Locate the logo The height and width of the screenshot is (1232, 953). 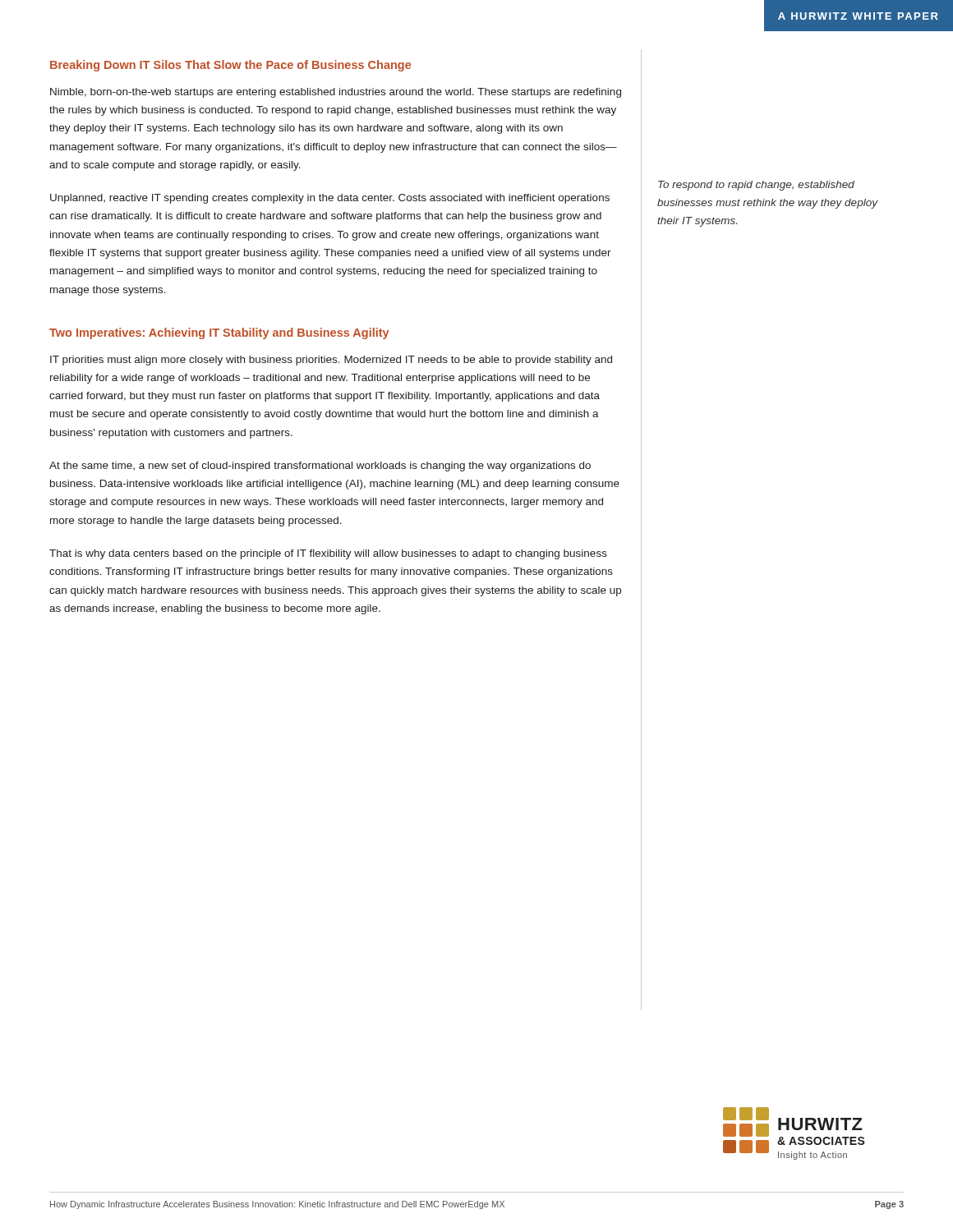tap(813, 1137)
